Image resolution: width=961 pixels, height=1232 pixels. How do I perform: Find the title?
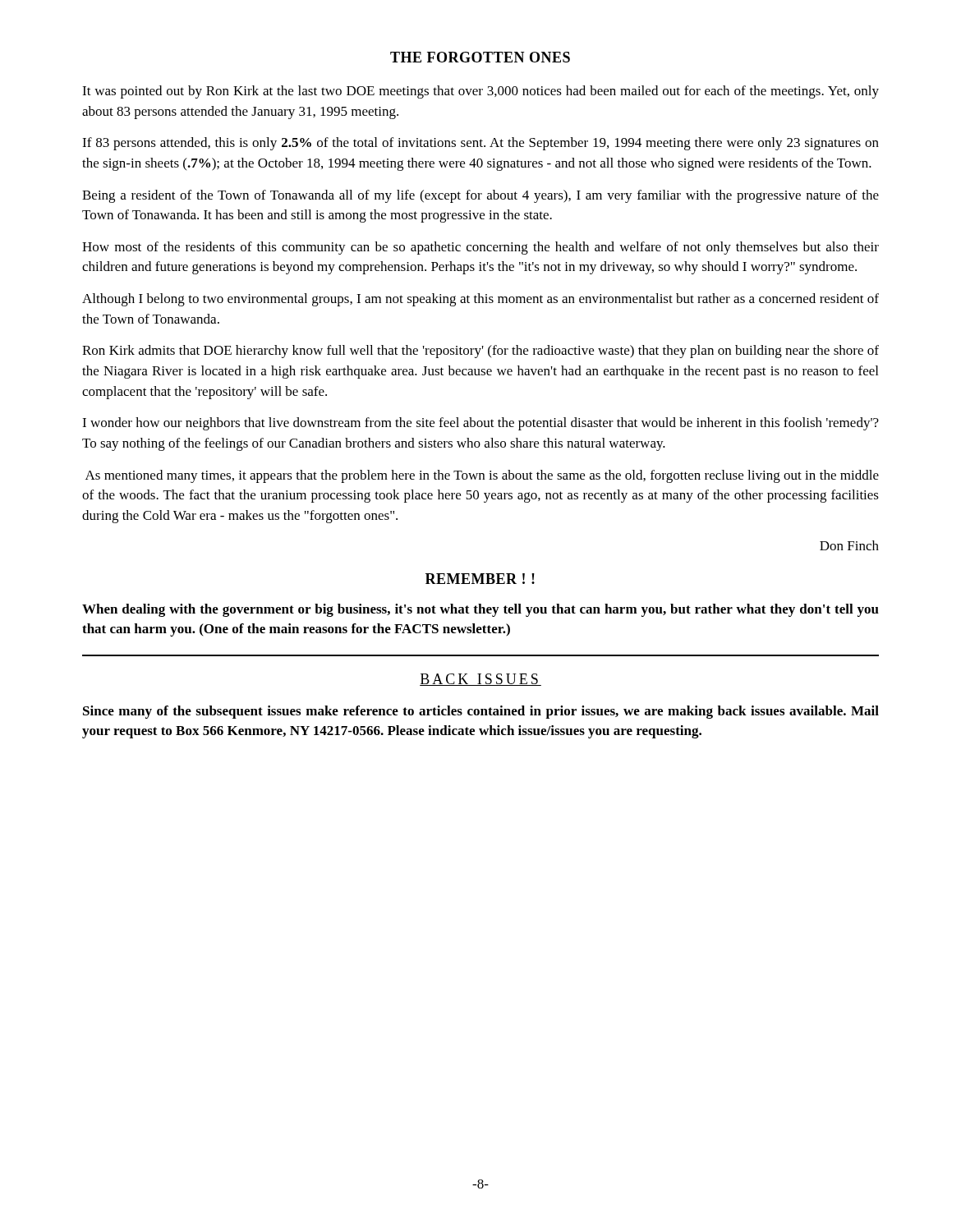click(480, 57)
